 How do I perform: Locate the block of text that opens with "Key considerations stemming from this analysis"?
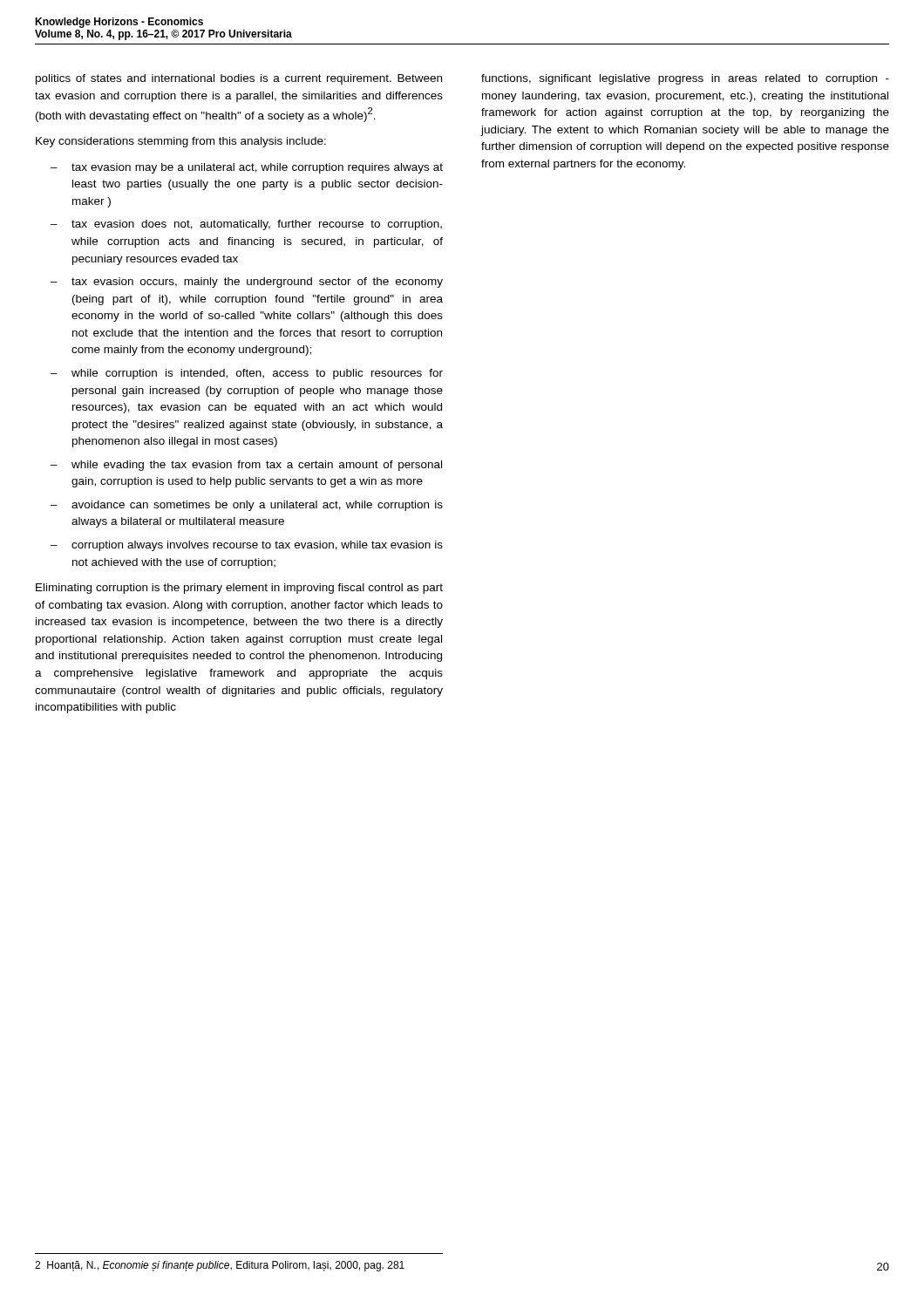(x=181, y=141)
